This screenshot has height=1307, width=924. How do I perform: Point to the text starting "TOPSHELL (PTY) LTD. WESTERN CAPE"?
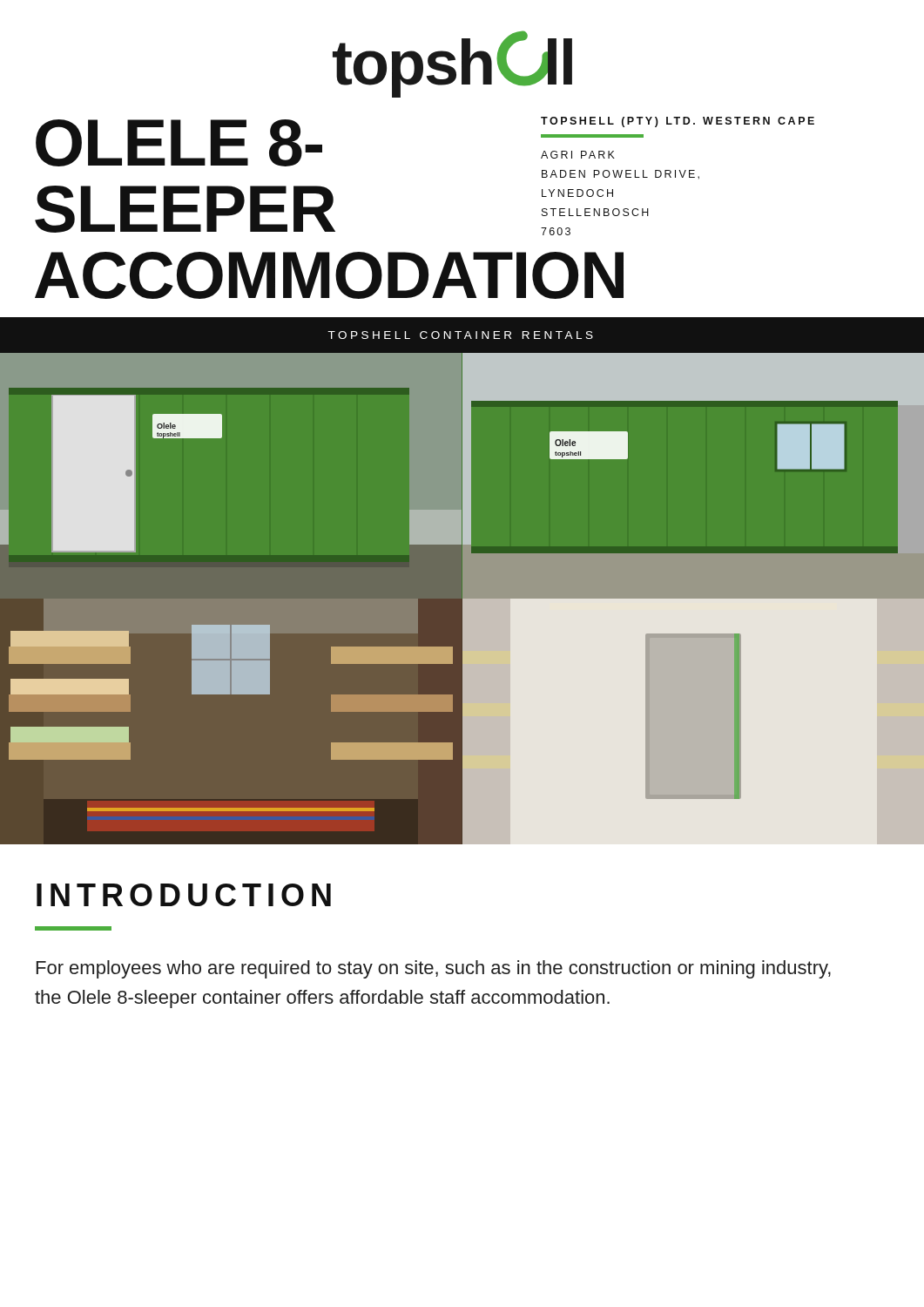(x=679, y=121)
